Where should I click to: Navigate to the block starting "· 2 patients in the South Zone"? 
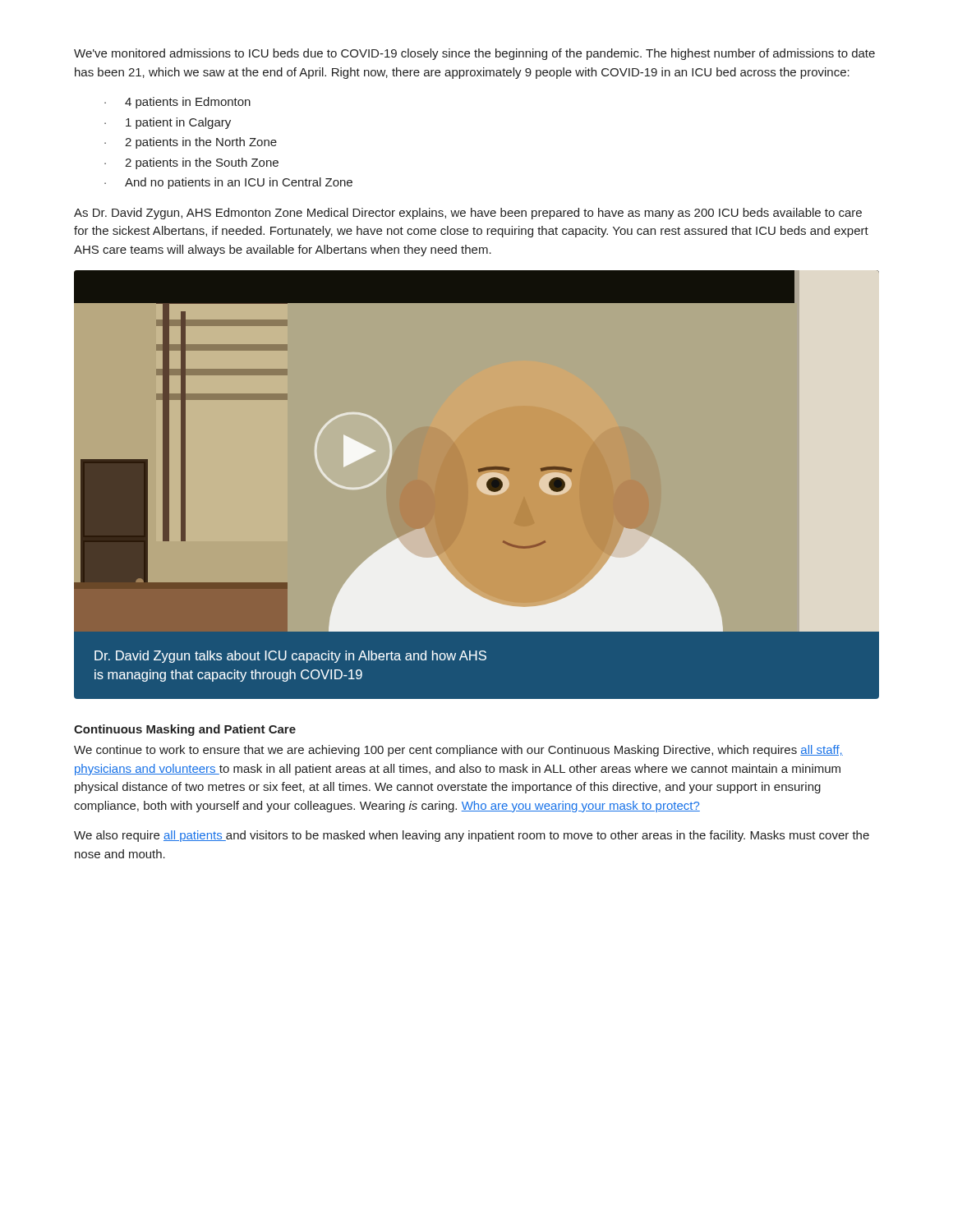click(x=176, y=162)
